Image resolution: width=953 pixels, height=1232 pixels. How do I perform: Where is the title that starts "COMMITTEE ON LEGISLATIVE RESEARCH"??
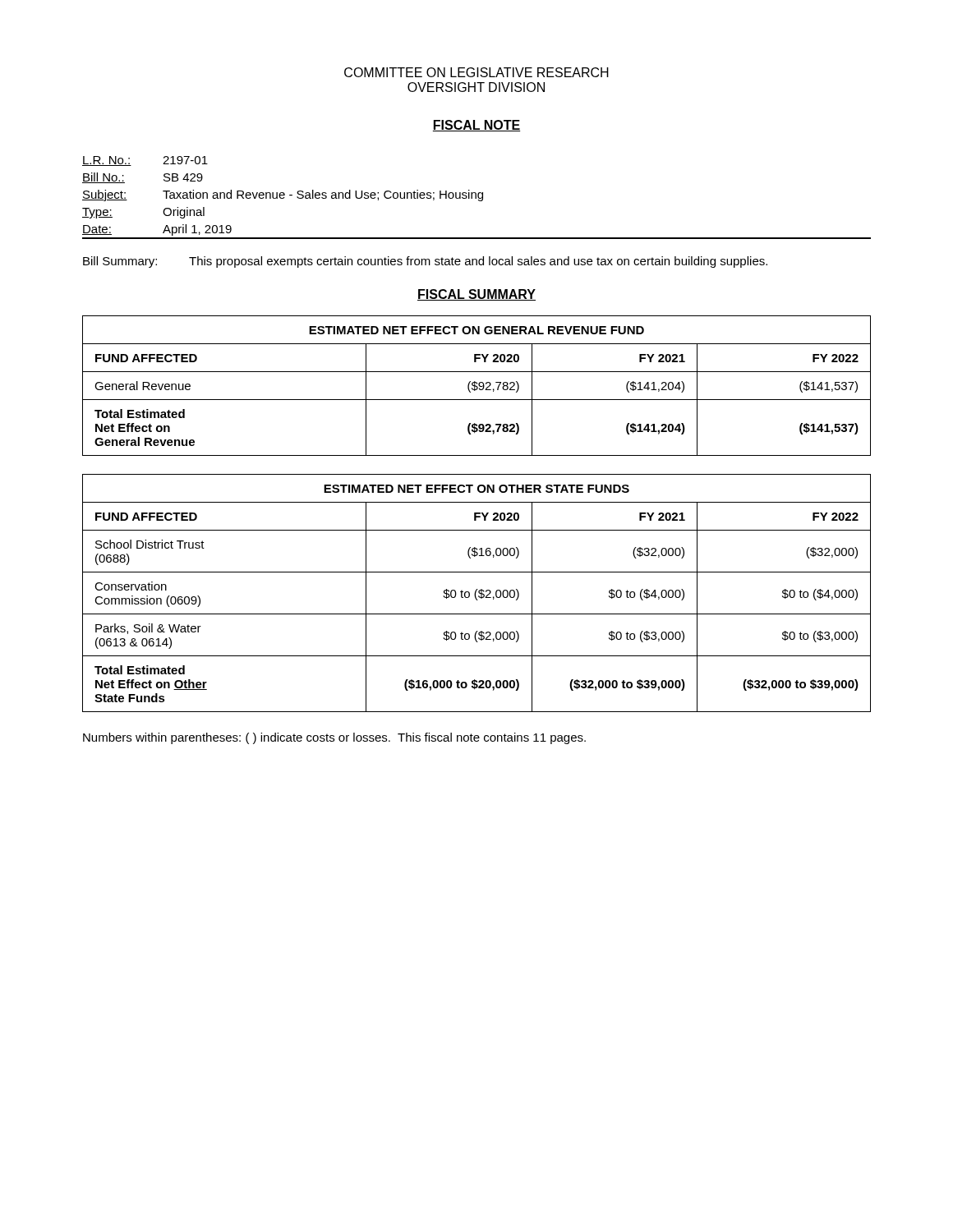tap(476, 80)
